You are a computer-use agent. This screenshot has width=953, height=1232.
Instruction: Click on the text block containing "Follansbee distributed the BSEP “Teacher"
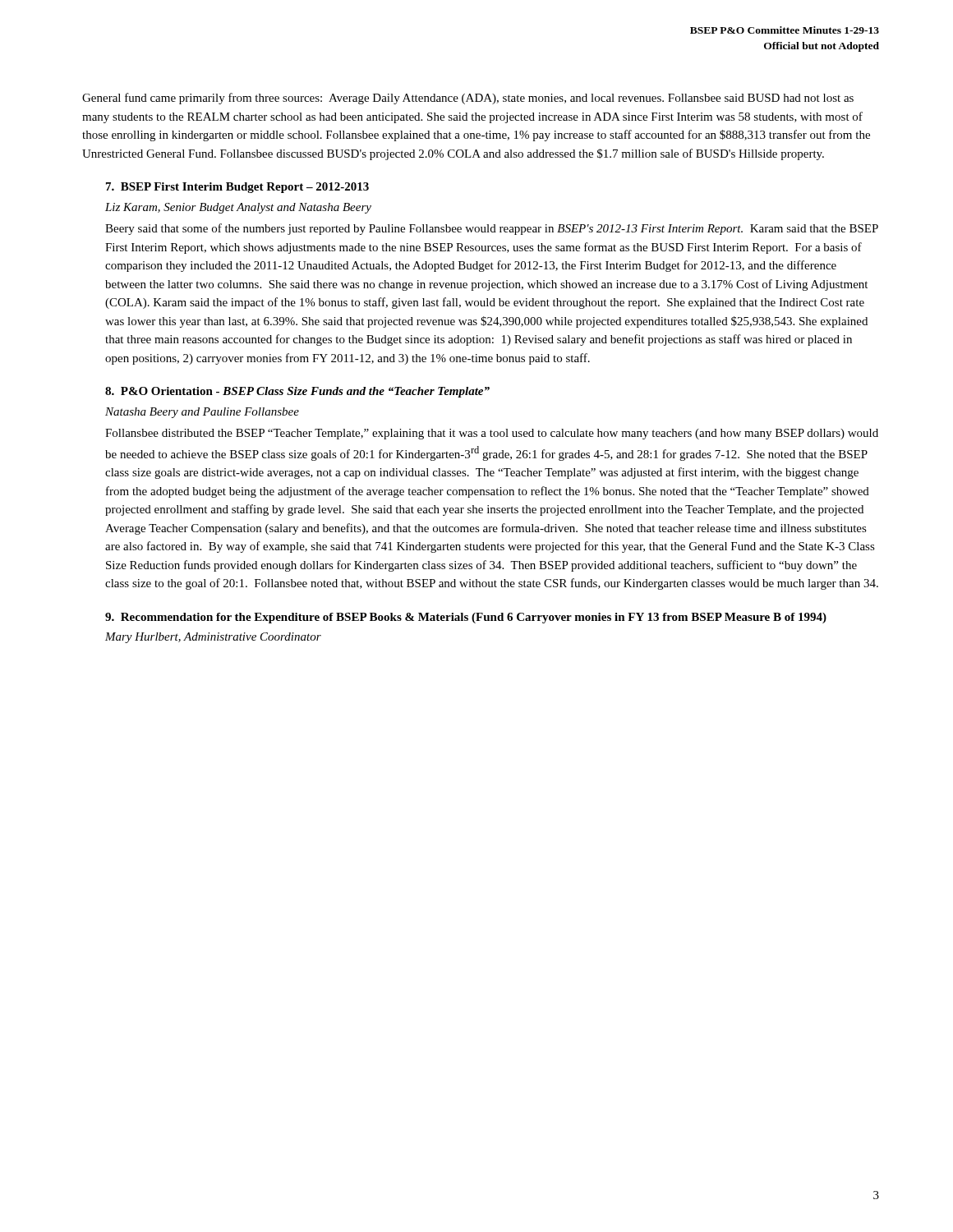point(492,508)
